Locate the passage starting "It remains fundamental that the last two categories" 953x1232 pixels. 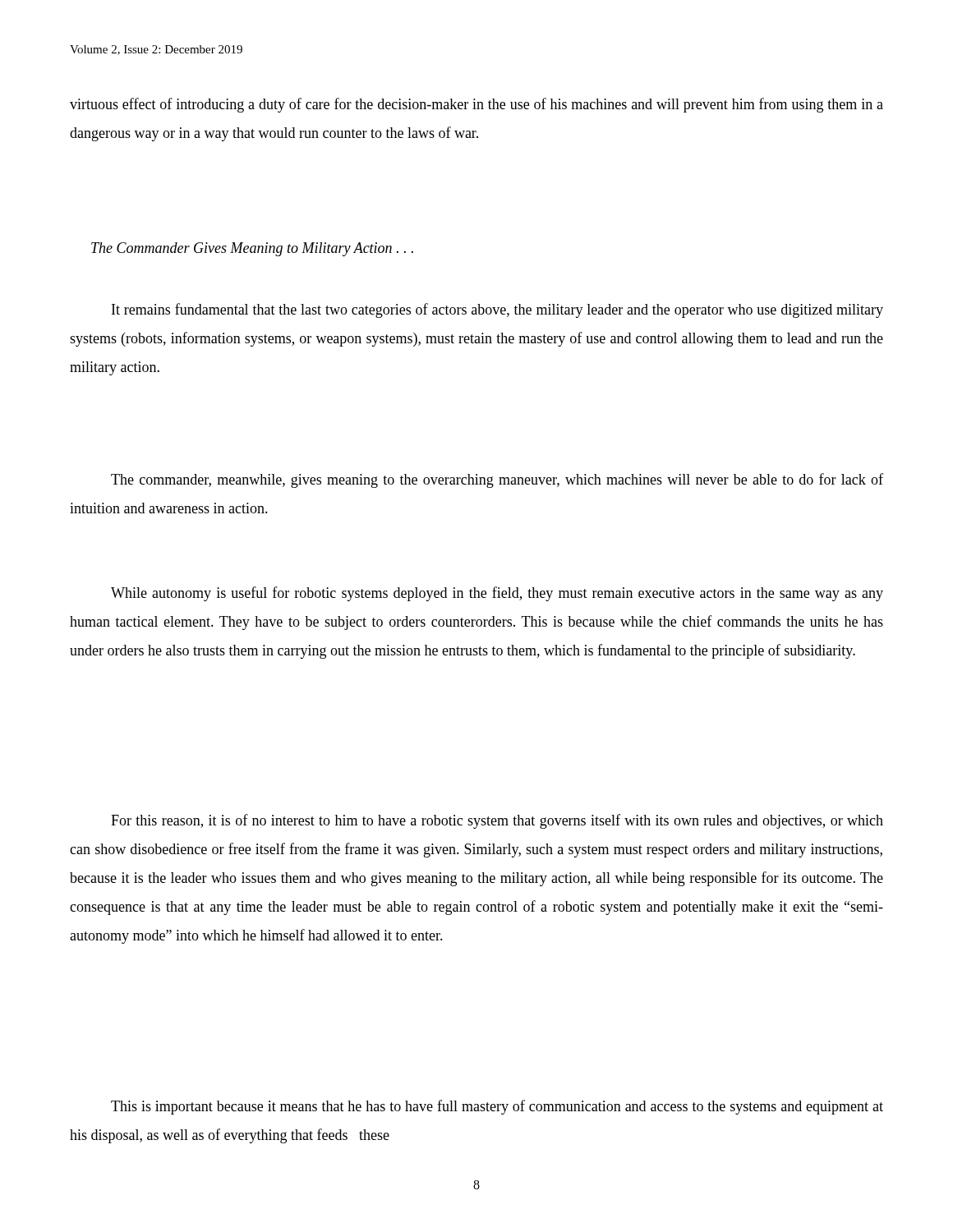pos(476,339)
